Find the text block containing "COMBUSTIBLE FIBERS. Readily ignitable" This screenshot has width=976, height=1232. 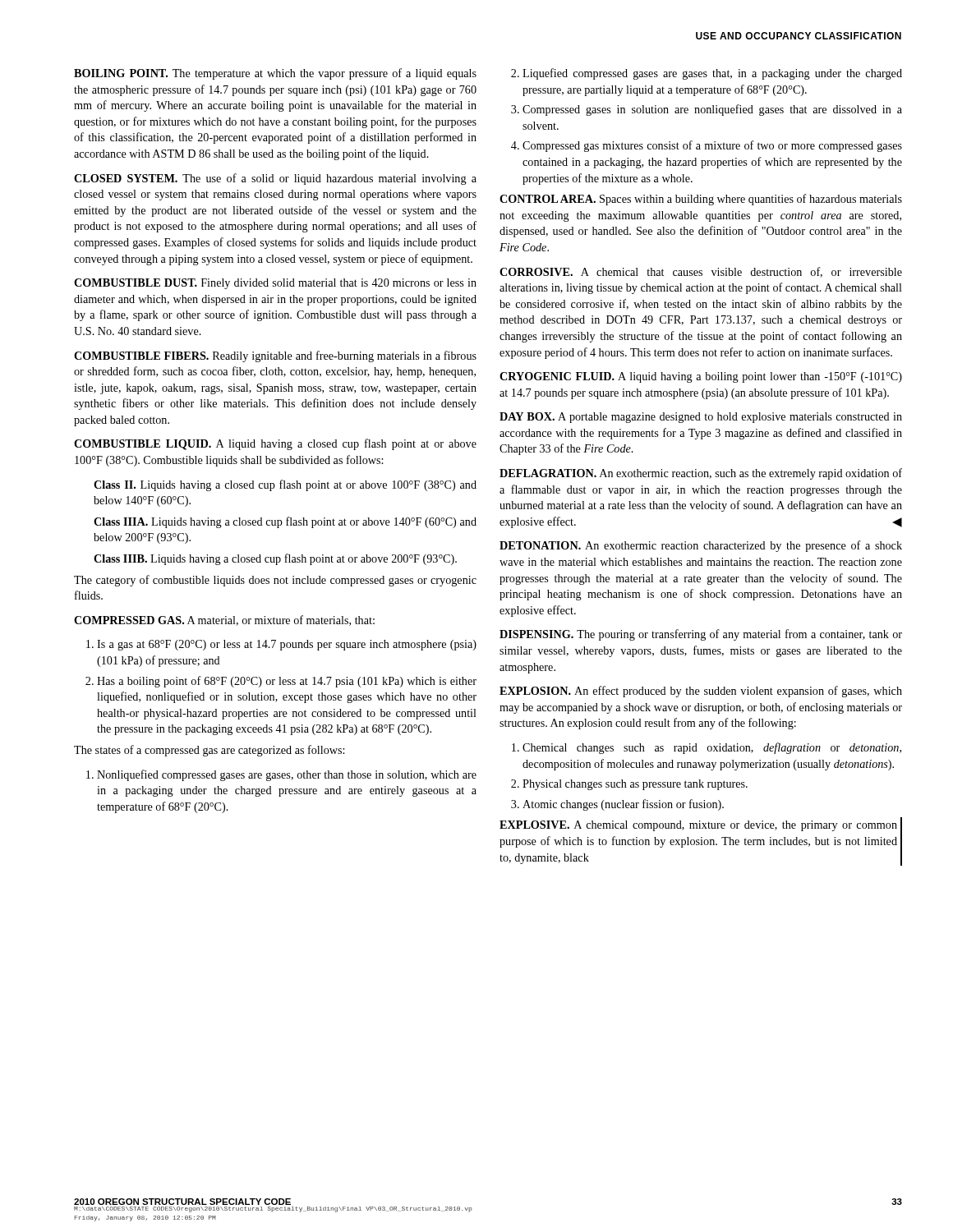click(x=275, y=388)
